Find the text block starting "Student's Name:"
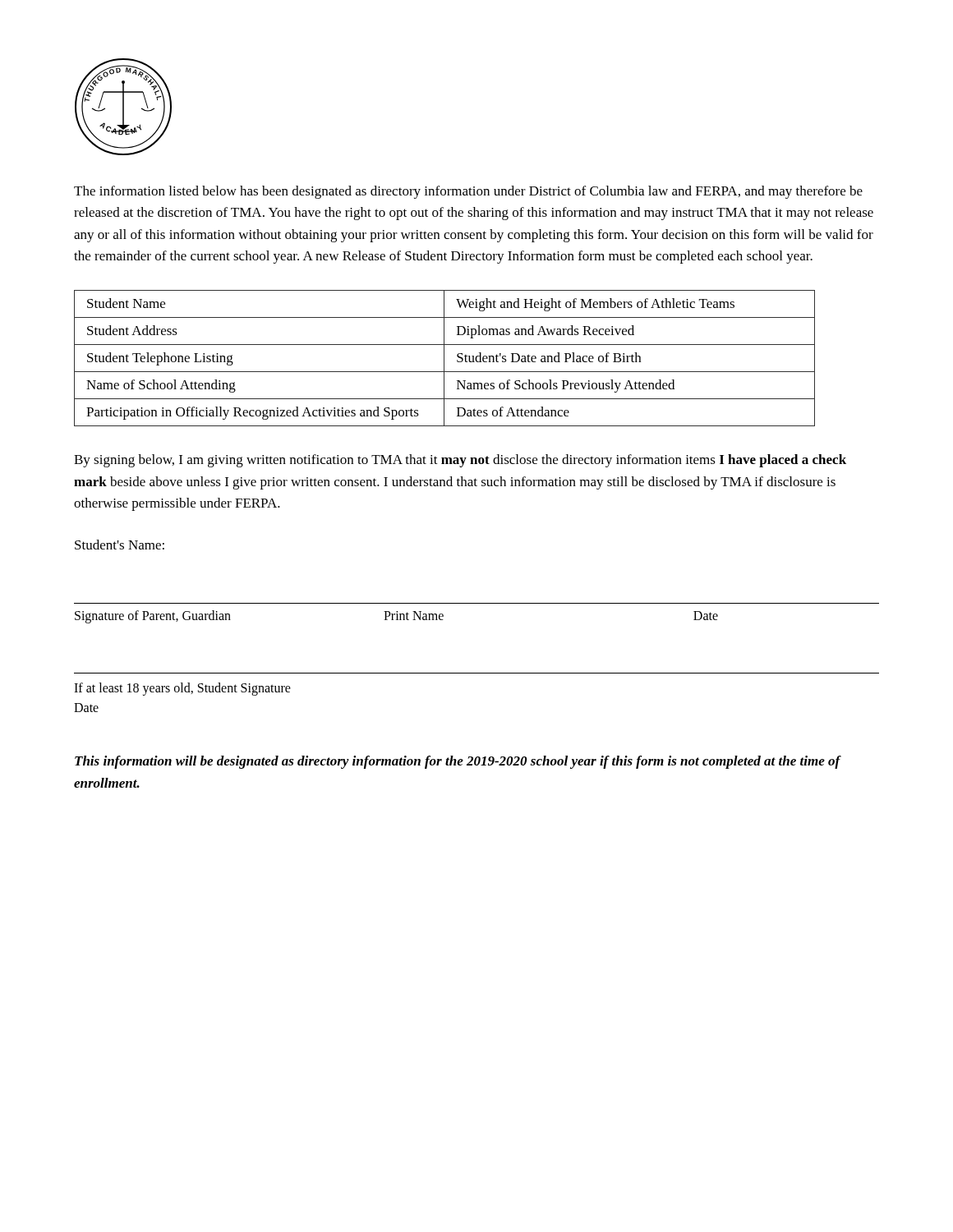Screen dimensions: 1232x953 [120, 545]
